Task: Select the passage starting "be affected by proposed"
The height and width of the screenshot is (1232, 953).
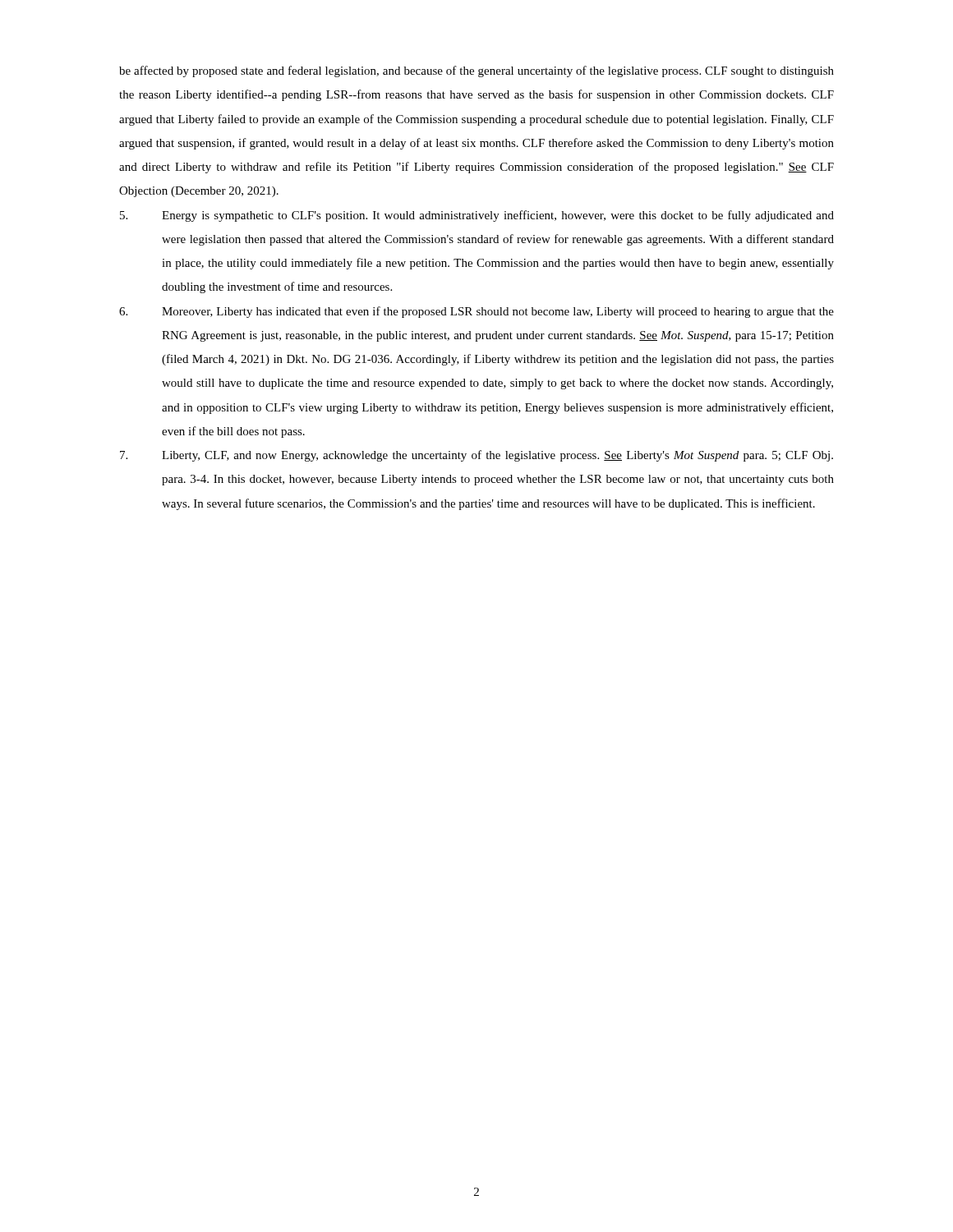Action: [476, 131]
